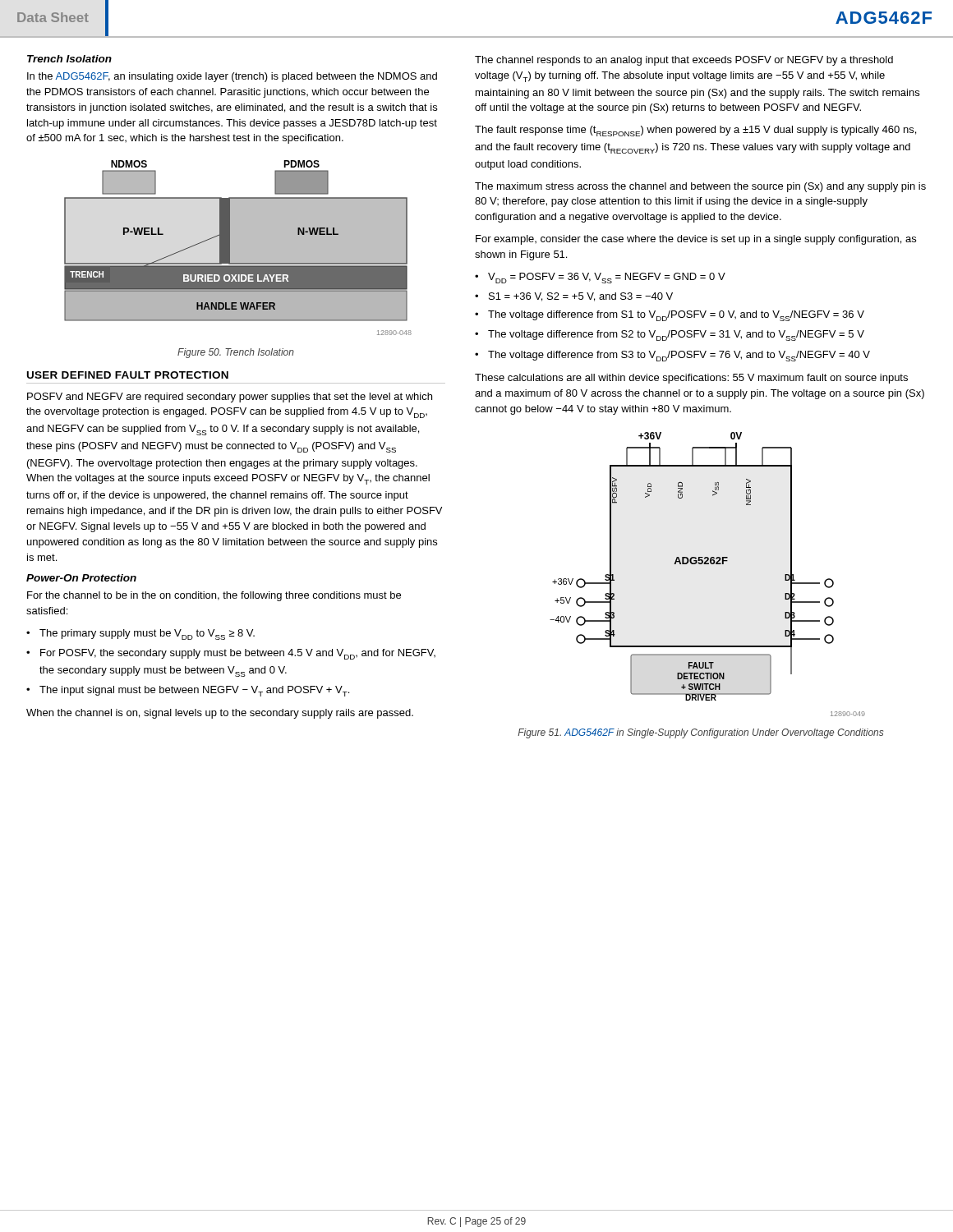
Task: Click on the element starting "In the ADG5462F,"
Action: click(236, 108)
